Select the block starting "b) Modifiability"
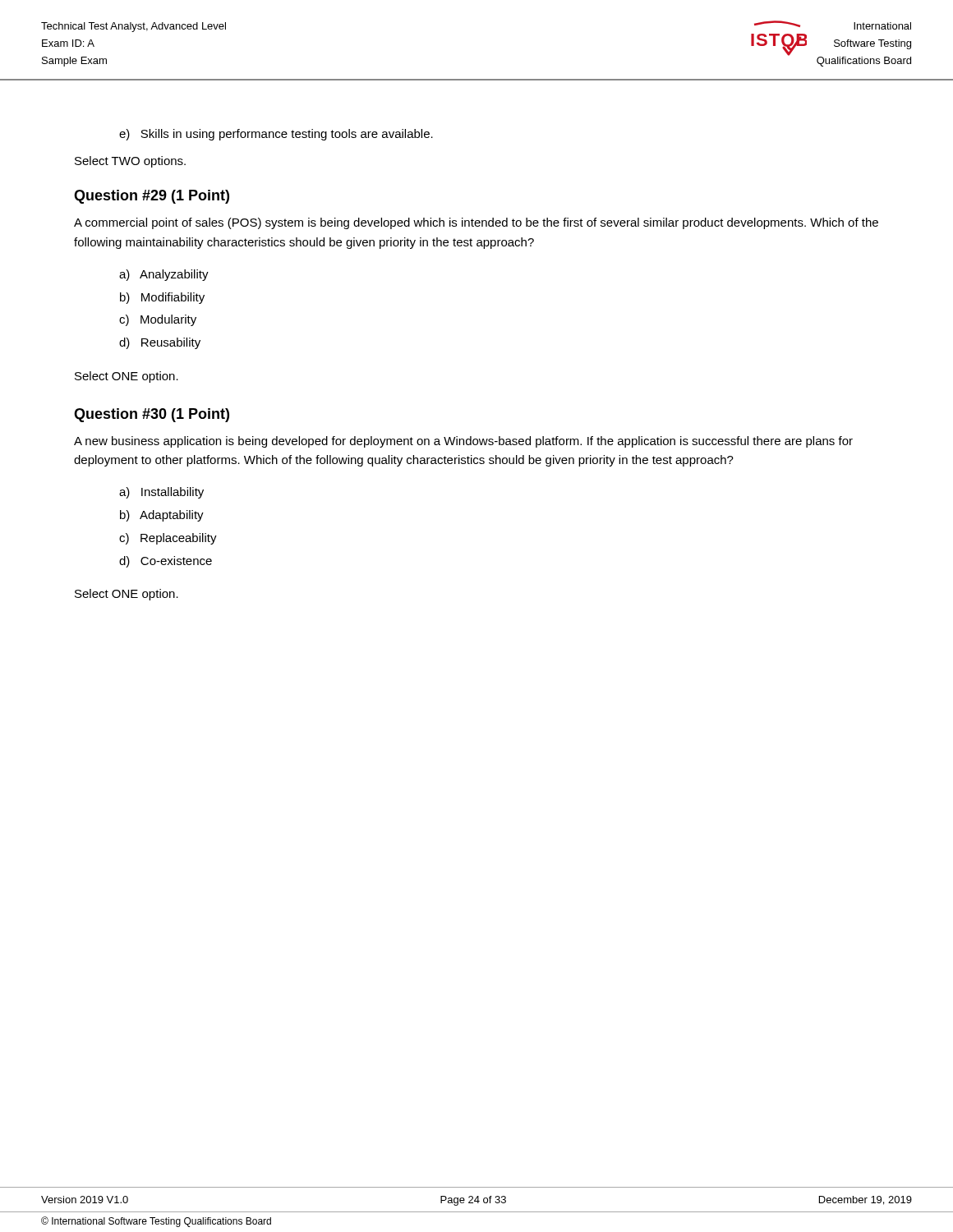The width and height of the screenshot is (953, 1232). pos(162,297)
